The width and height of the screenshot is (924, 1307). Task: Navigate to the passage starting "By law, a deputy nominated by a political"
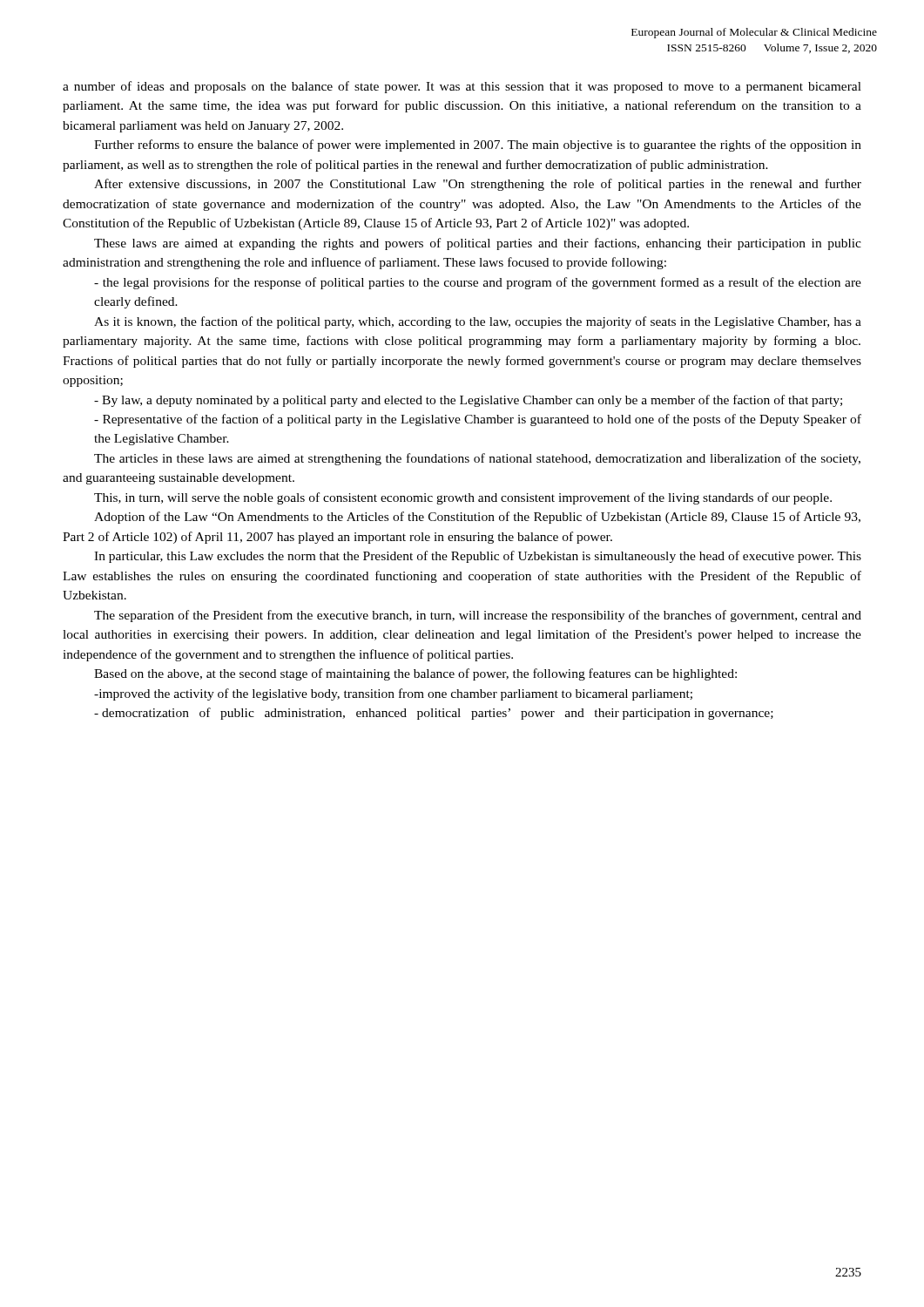tap(462, 400)
